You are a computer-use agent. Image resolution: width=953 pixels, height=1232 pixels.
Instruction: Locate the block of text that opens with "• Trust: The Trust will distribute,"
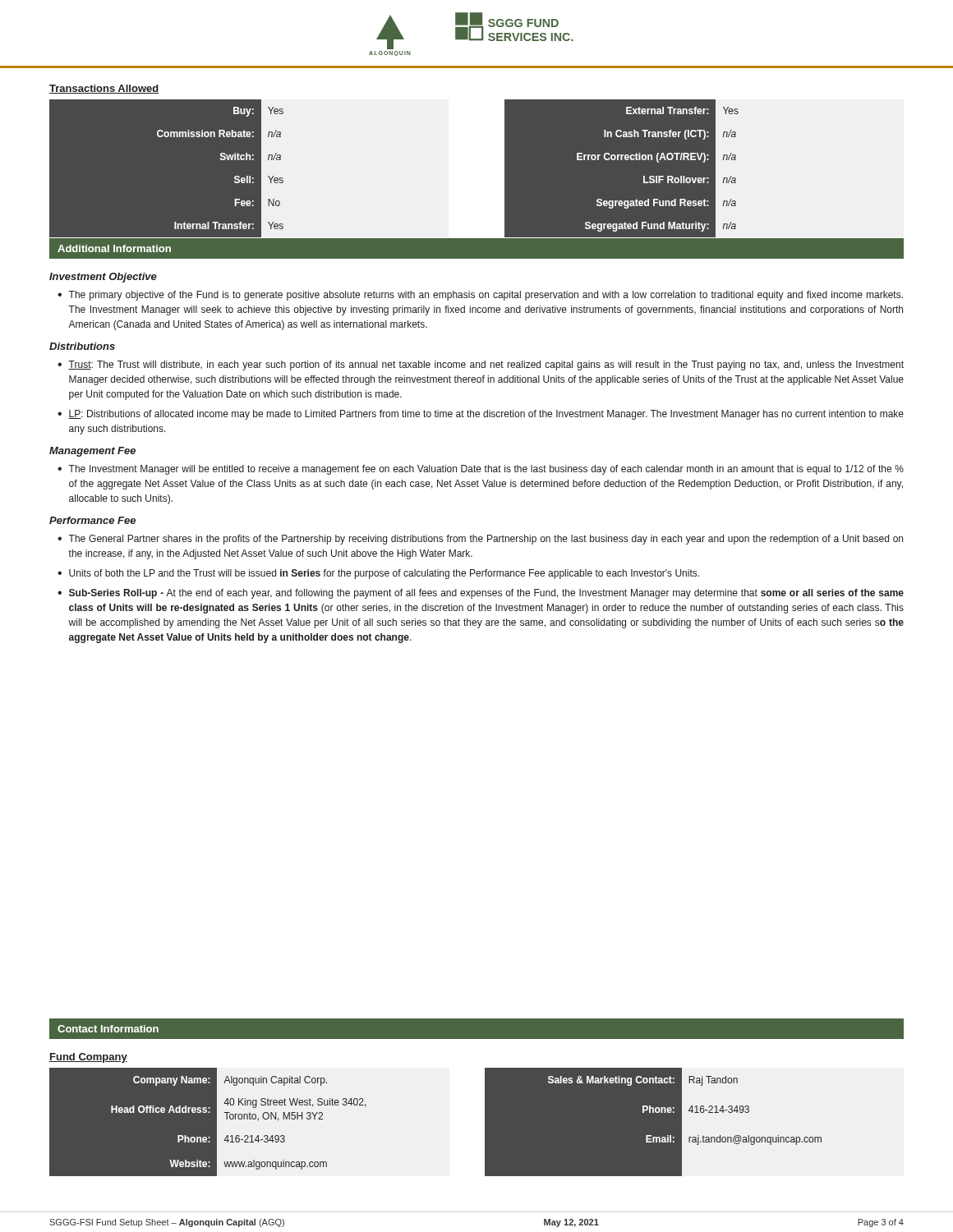pyautogui.click(x=481, y=379)
